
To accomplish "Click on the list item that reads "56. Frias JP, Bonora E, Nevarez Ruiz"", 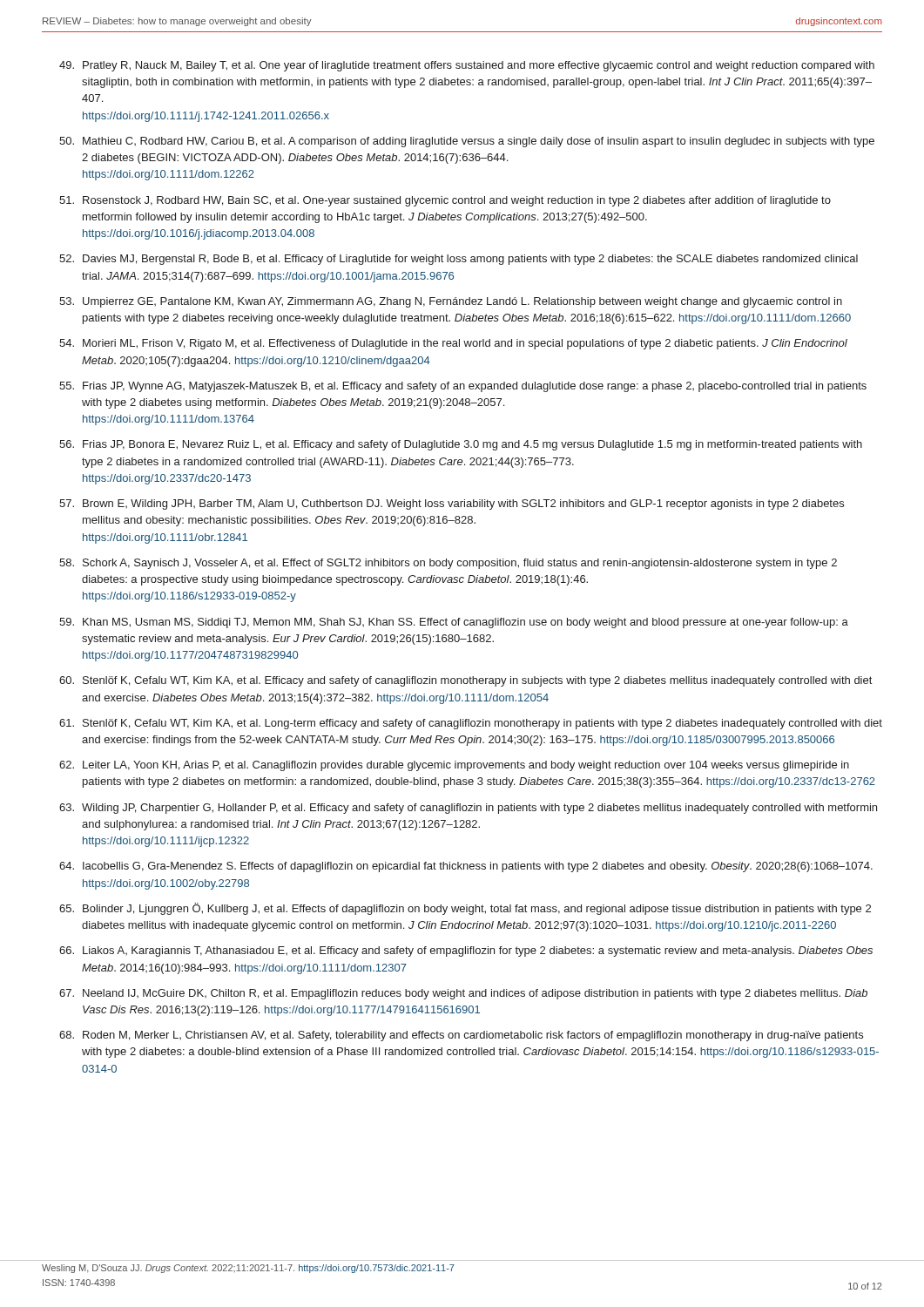I will point(462,461).
